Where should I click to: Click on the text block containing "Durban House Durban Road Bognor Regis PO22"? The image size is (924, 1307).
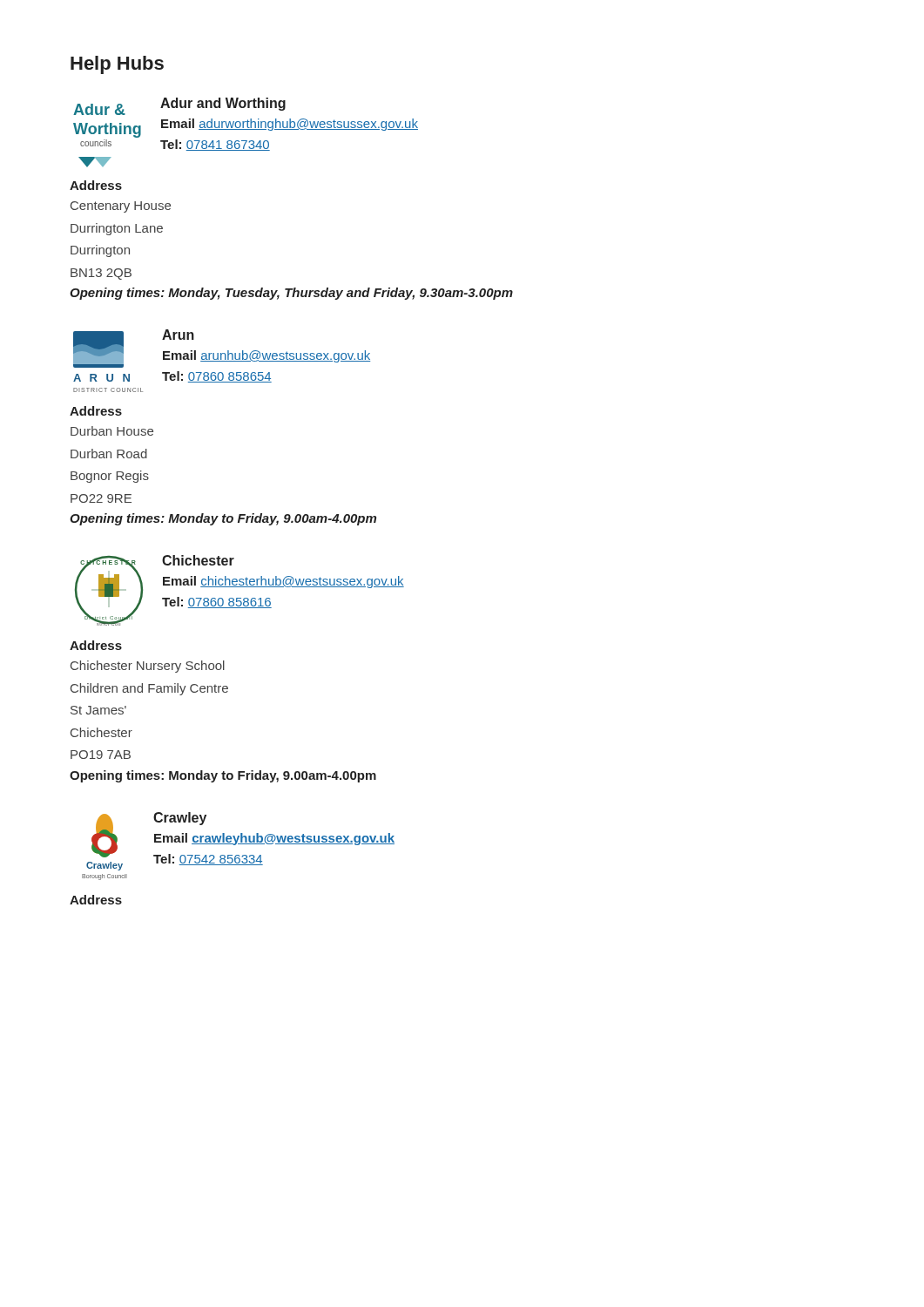click(112, 464)
